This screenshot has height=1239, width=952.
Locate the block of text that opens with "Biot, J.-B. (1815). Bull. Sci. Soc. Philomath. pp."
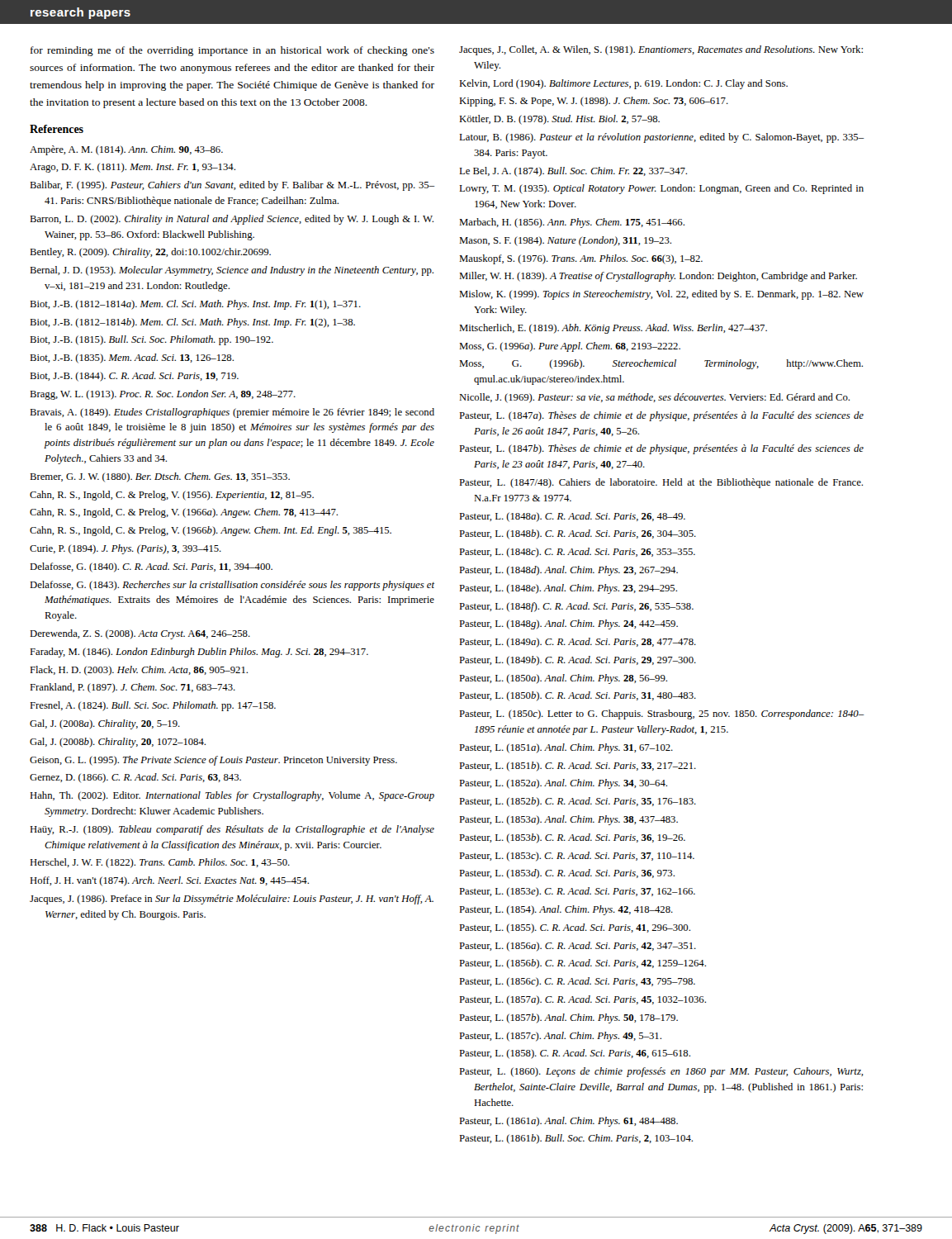coord(152,340)
